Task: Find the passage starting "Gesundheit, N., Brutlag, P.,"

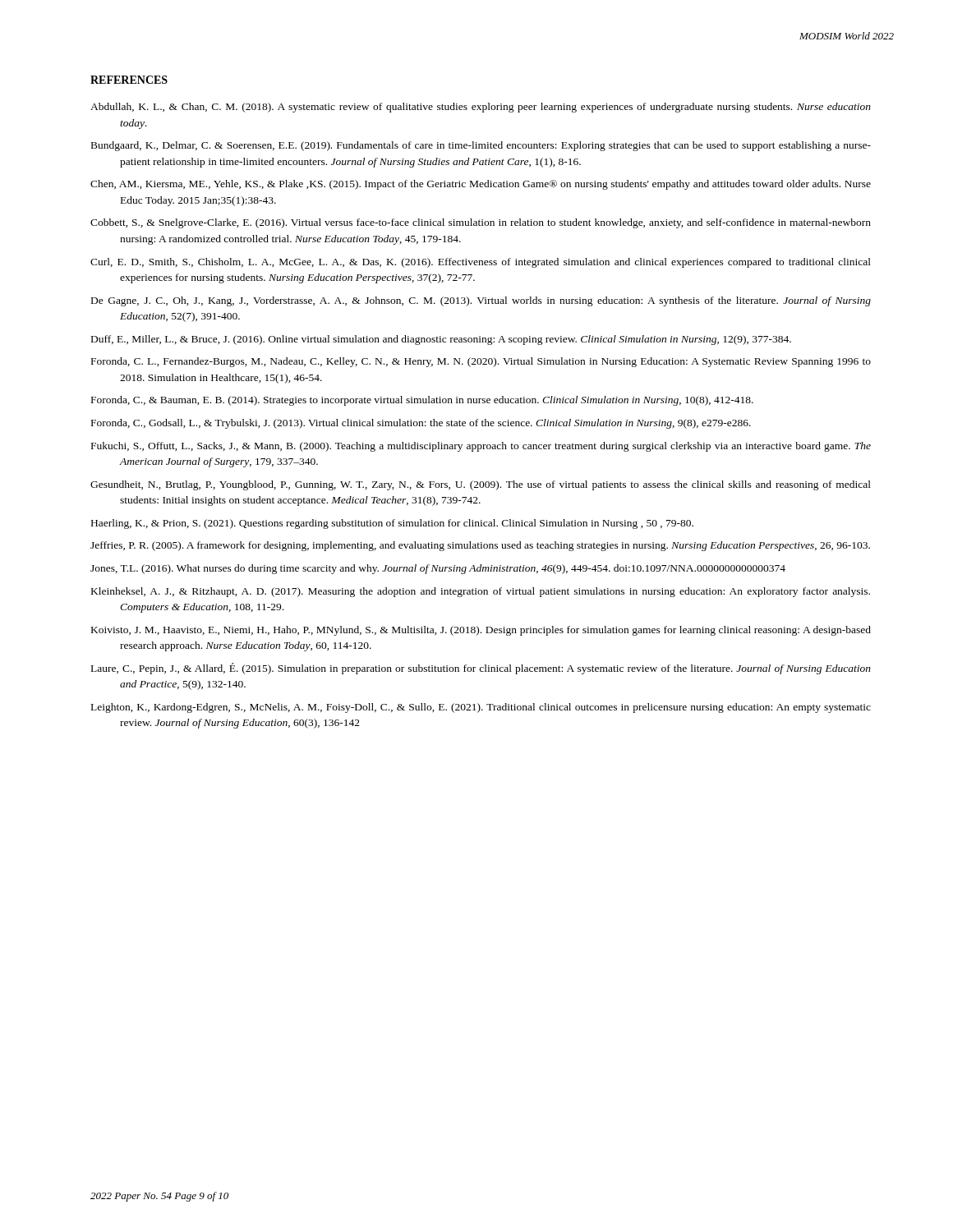Action: click(481, 492)
